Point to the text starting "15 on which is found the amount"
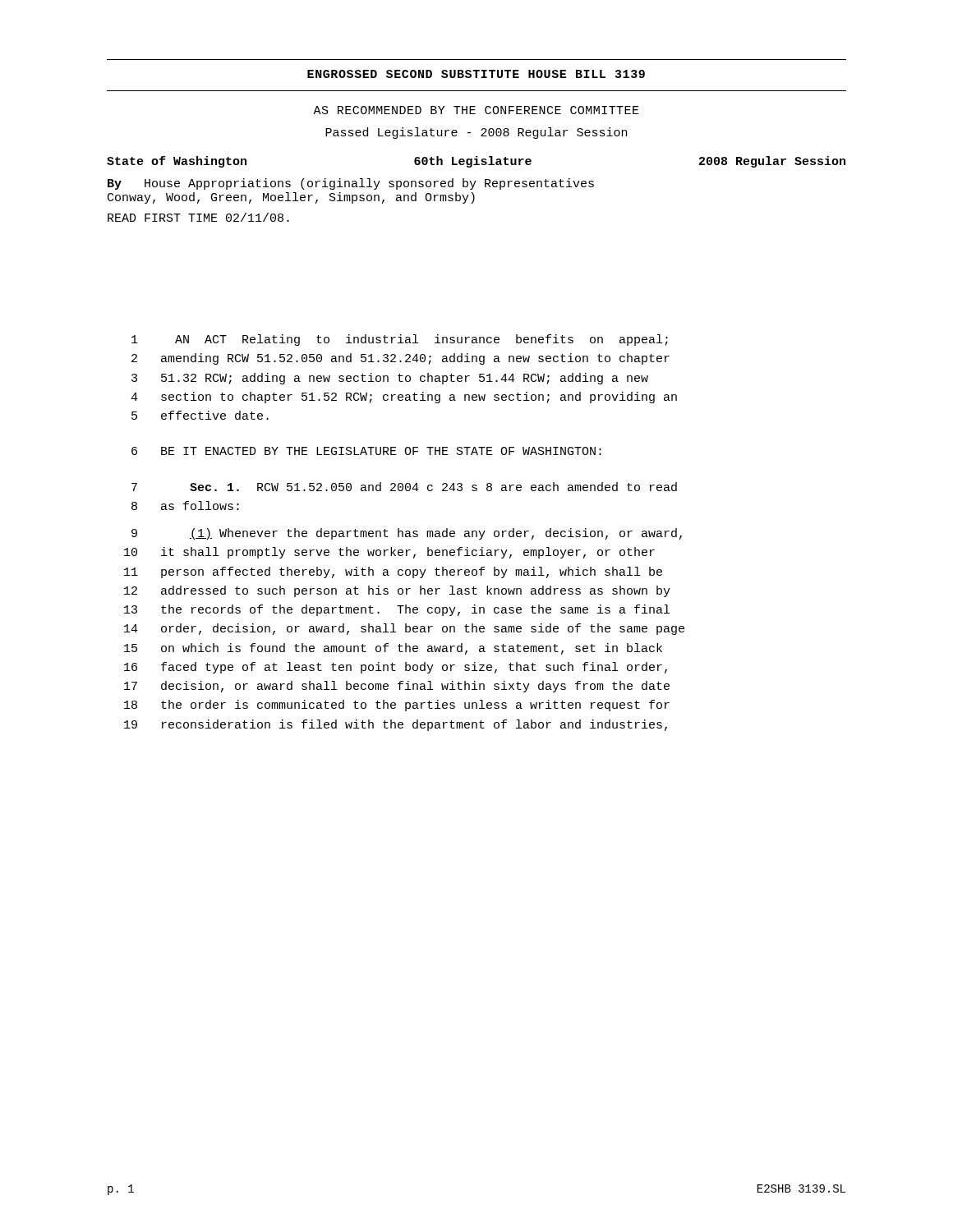 pyautogui.click(x=476, y=649)
